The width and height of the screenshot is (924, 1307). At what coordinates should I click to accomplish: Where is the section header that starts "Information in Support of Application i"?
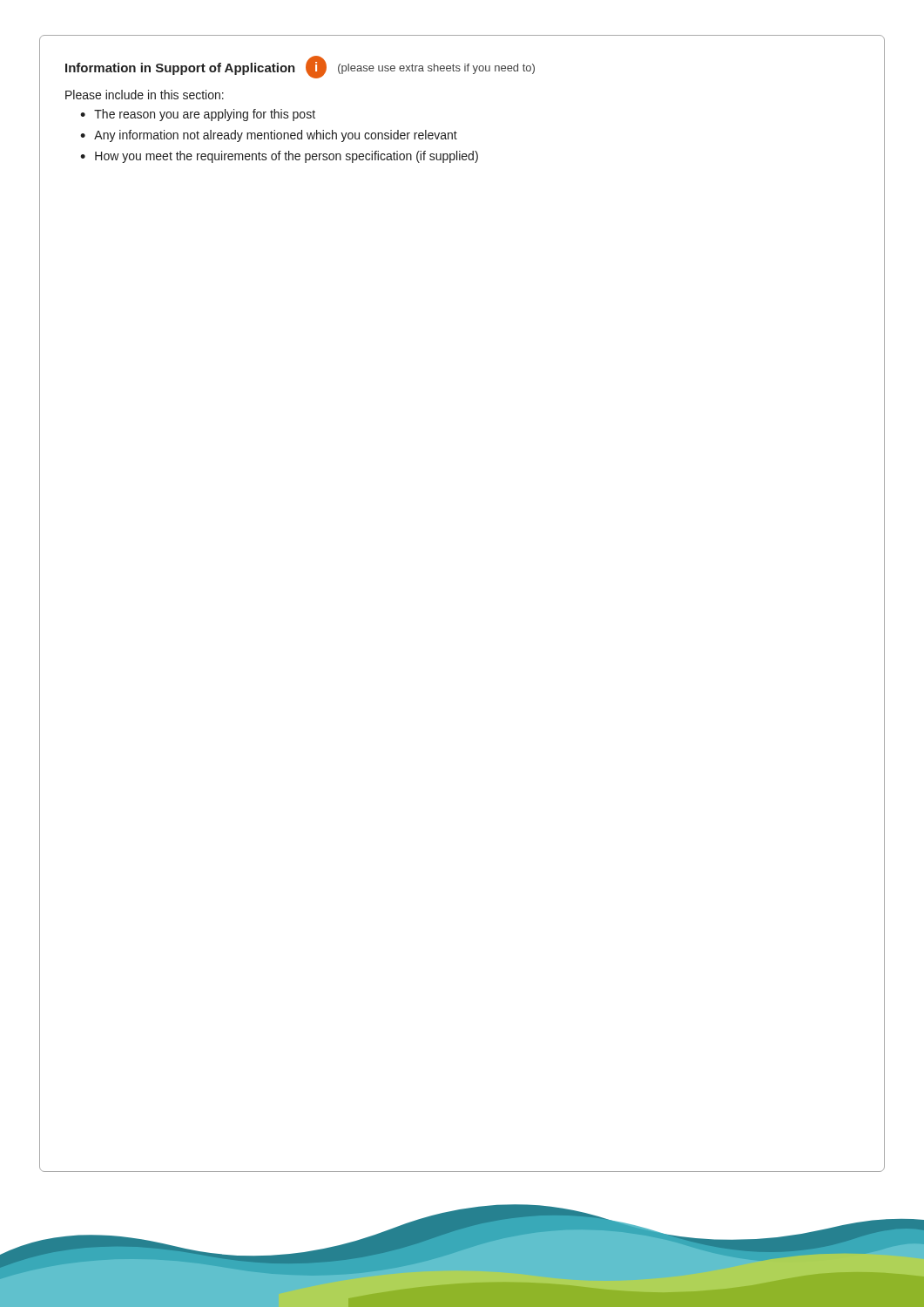tap(300, 67)
